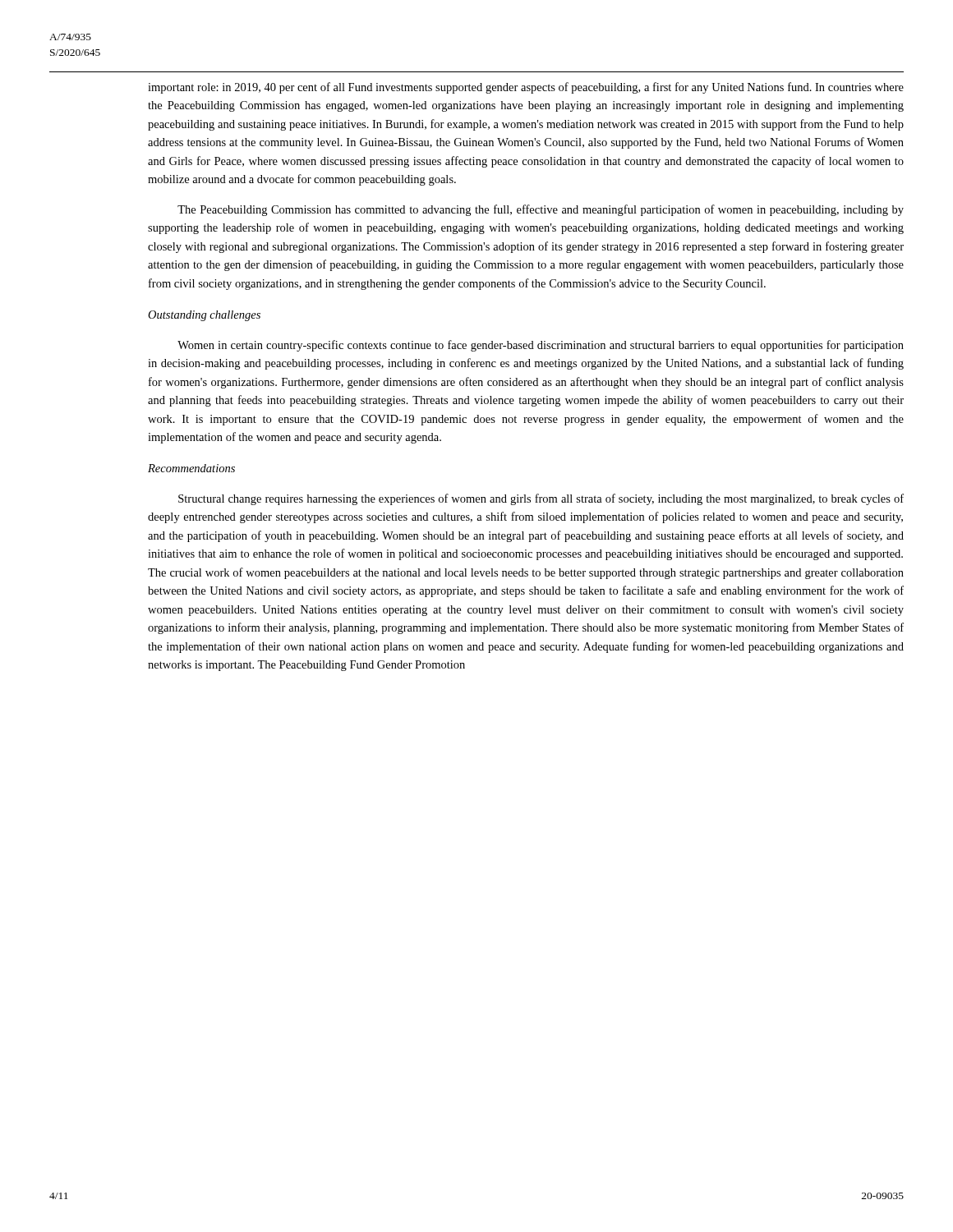Locate the block of text that opens with "Women in certain country-specific contexts continue to face"
Screen dimensions: 1232x953
click(526, 391)
